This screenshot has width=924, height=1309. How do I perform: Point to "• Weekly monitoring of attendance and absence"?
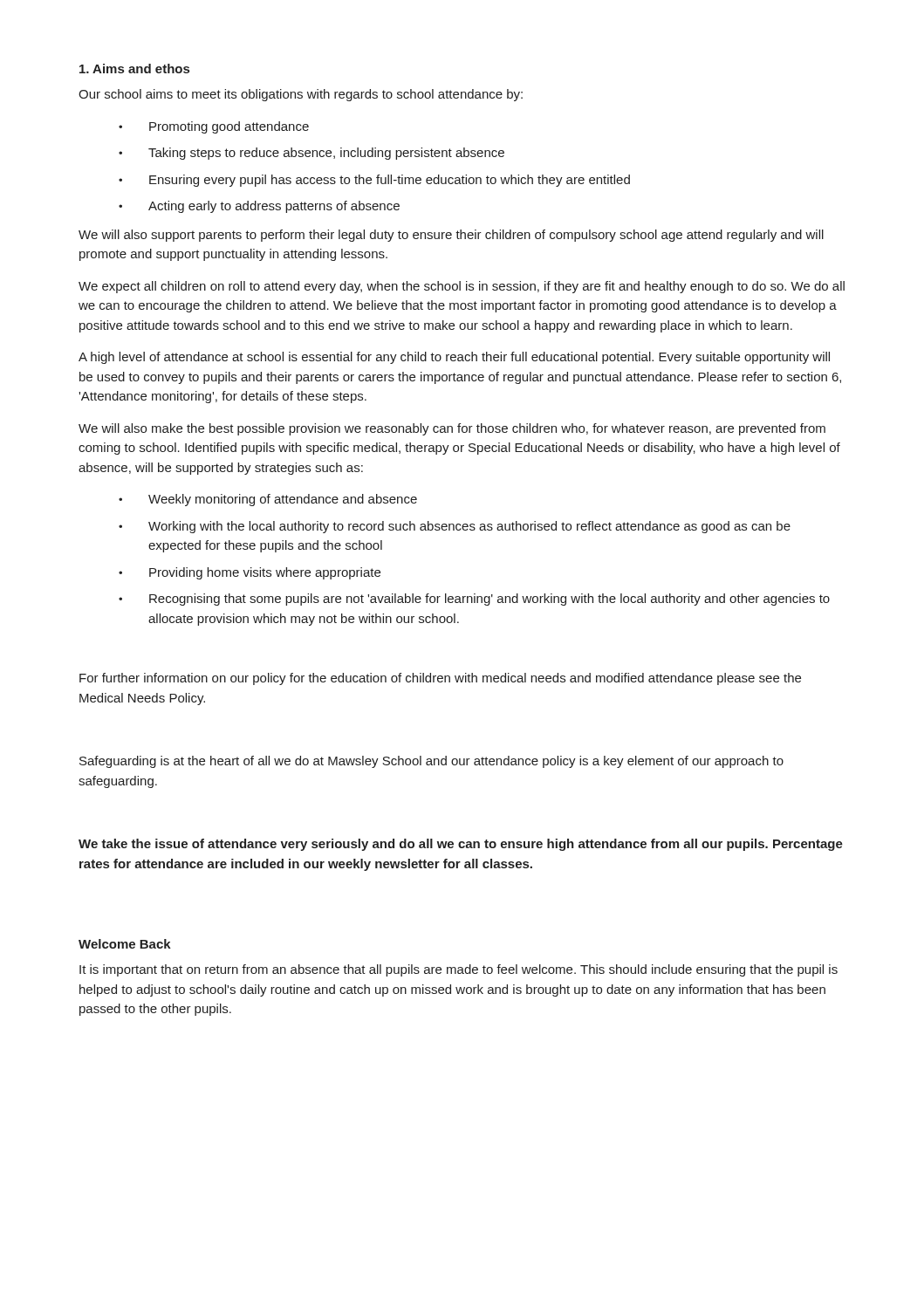268,500
